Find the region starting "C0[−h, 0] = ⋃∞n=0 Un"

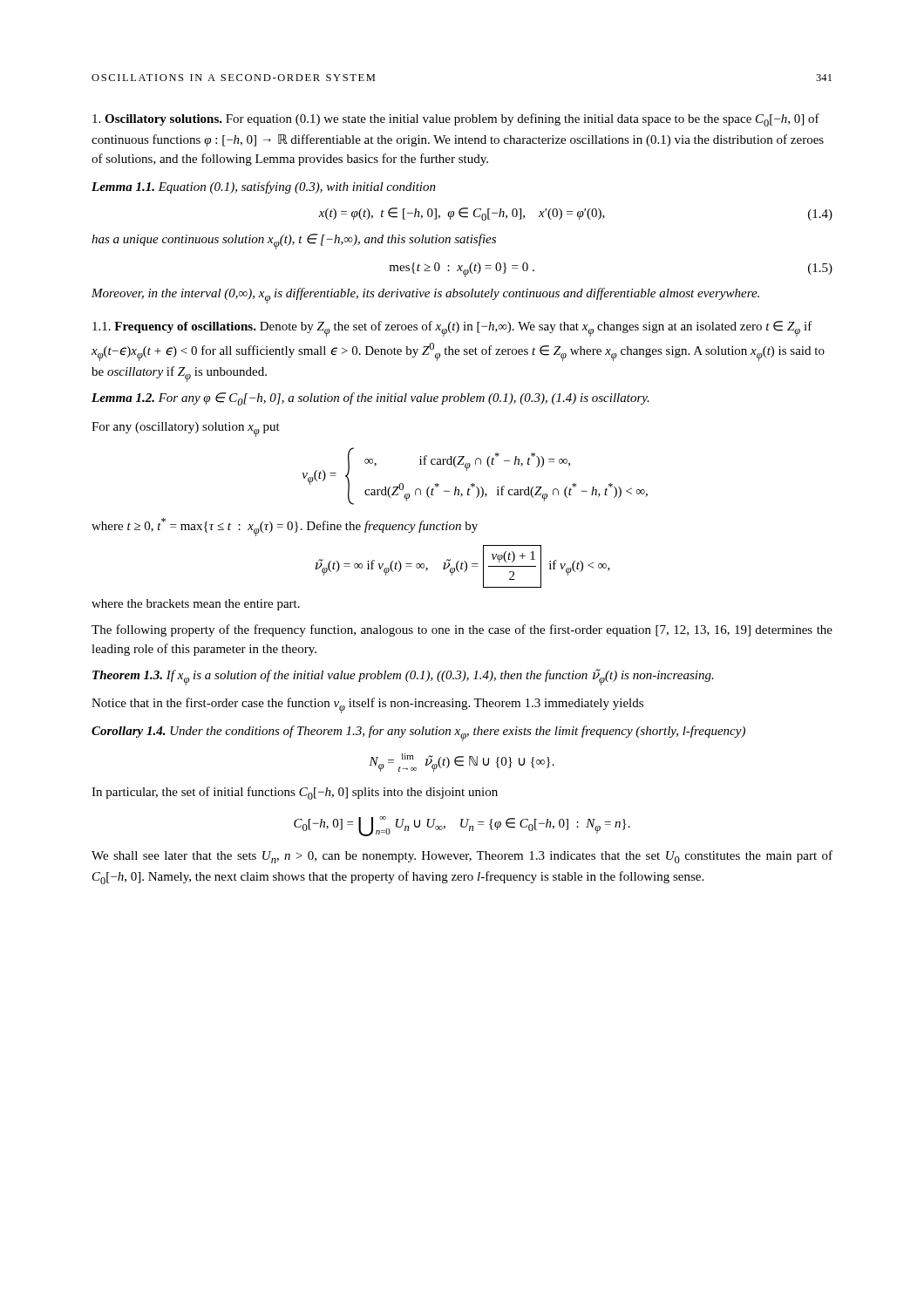[462, 825]
